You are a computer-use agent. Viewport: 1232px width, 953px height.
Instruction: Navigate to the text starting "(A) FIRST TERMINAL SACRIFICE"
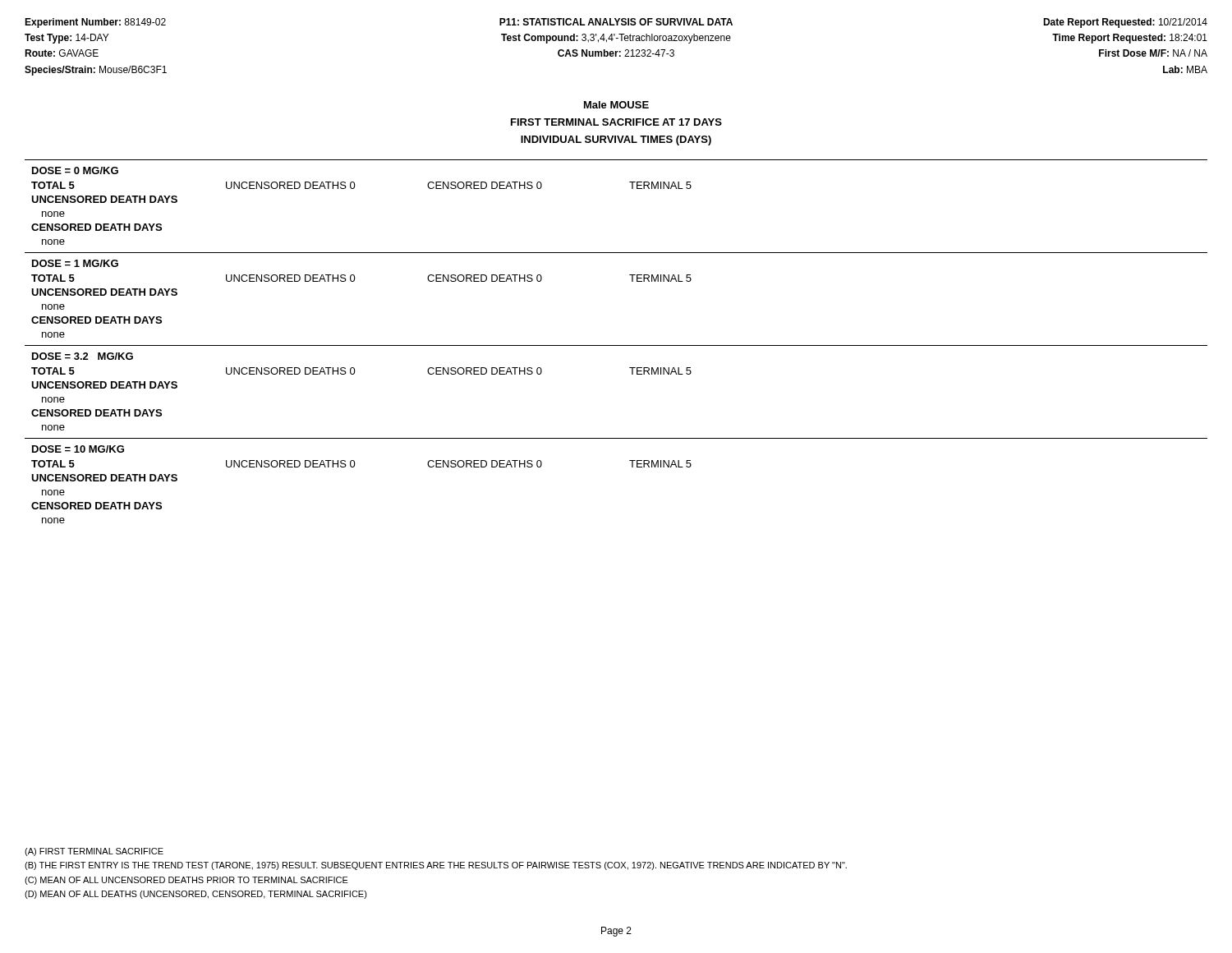coord(94,851)
